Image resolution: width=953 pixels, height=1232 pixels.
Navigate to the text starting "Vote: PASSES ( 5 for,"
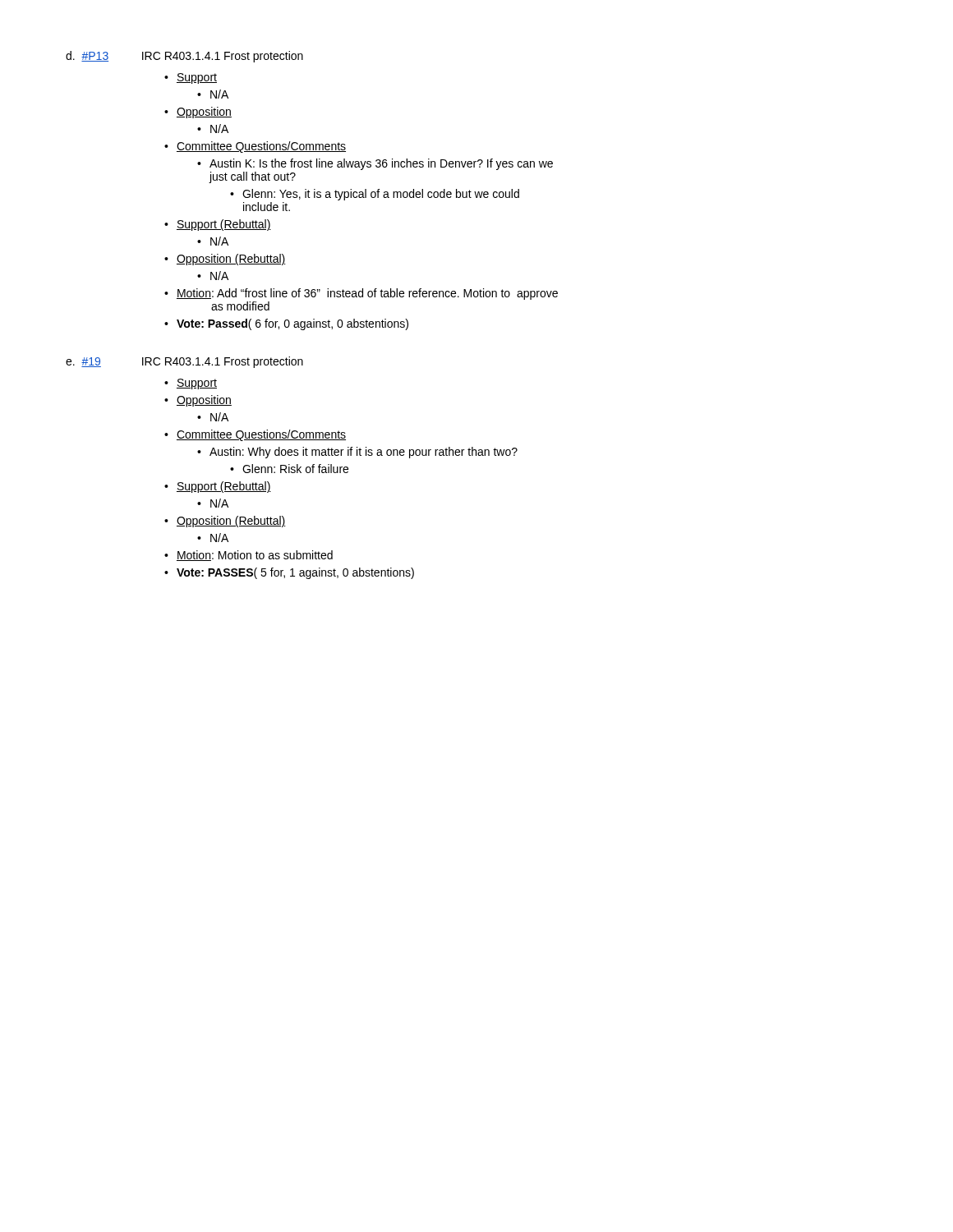pos(289,573)
